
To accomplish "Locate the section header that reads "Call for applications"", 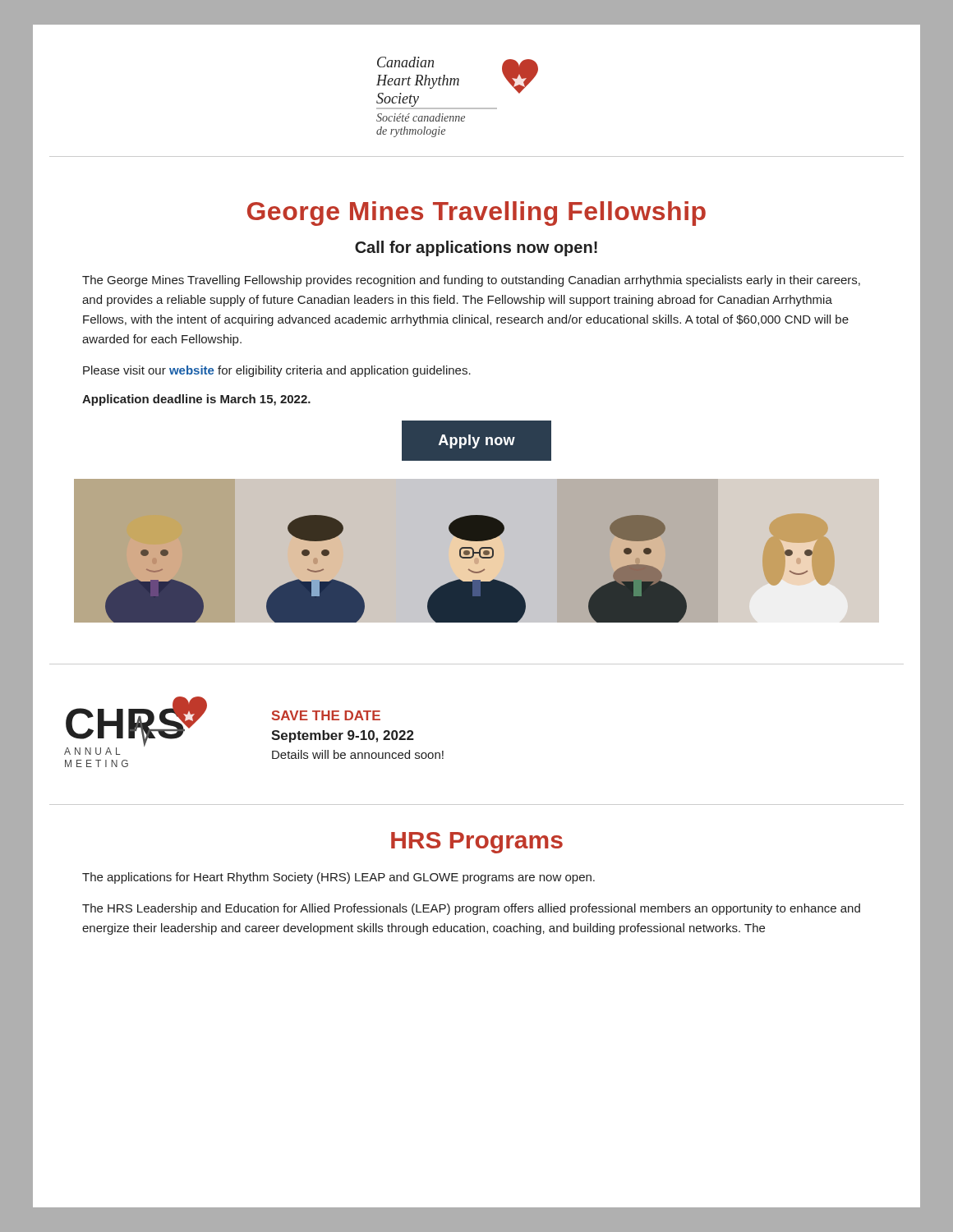I will [476, 247].
